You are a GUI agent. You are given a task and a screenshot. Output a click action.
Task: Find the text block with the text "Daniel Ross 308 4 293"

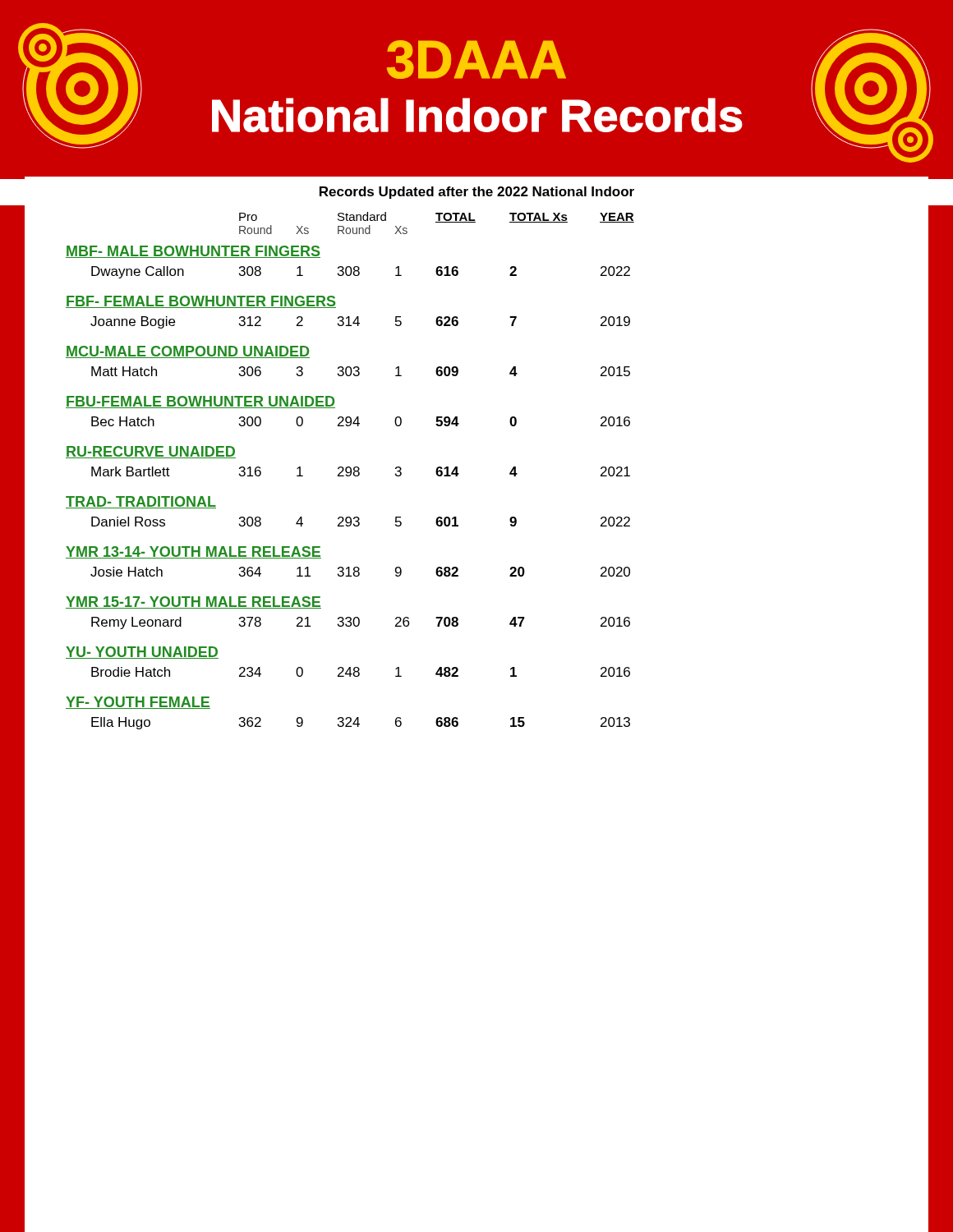tap(361, 522)
